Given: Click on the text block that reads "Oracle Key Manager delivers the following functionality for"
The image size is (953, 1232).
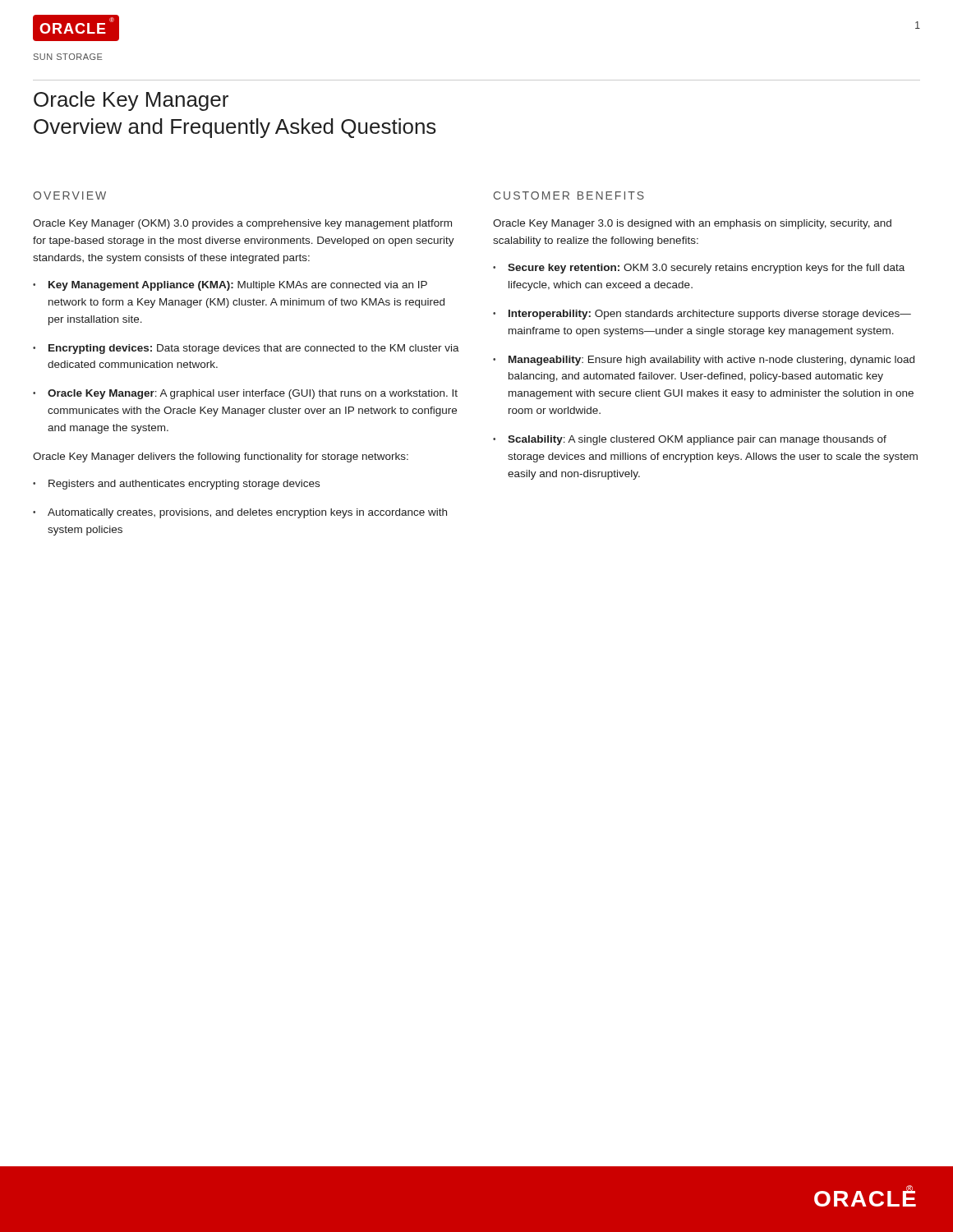Looking at the screenshot, I should pos(221,456).
